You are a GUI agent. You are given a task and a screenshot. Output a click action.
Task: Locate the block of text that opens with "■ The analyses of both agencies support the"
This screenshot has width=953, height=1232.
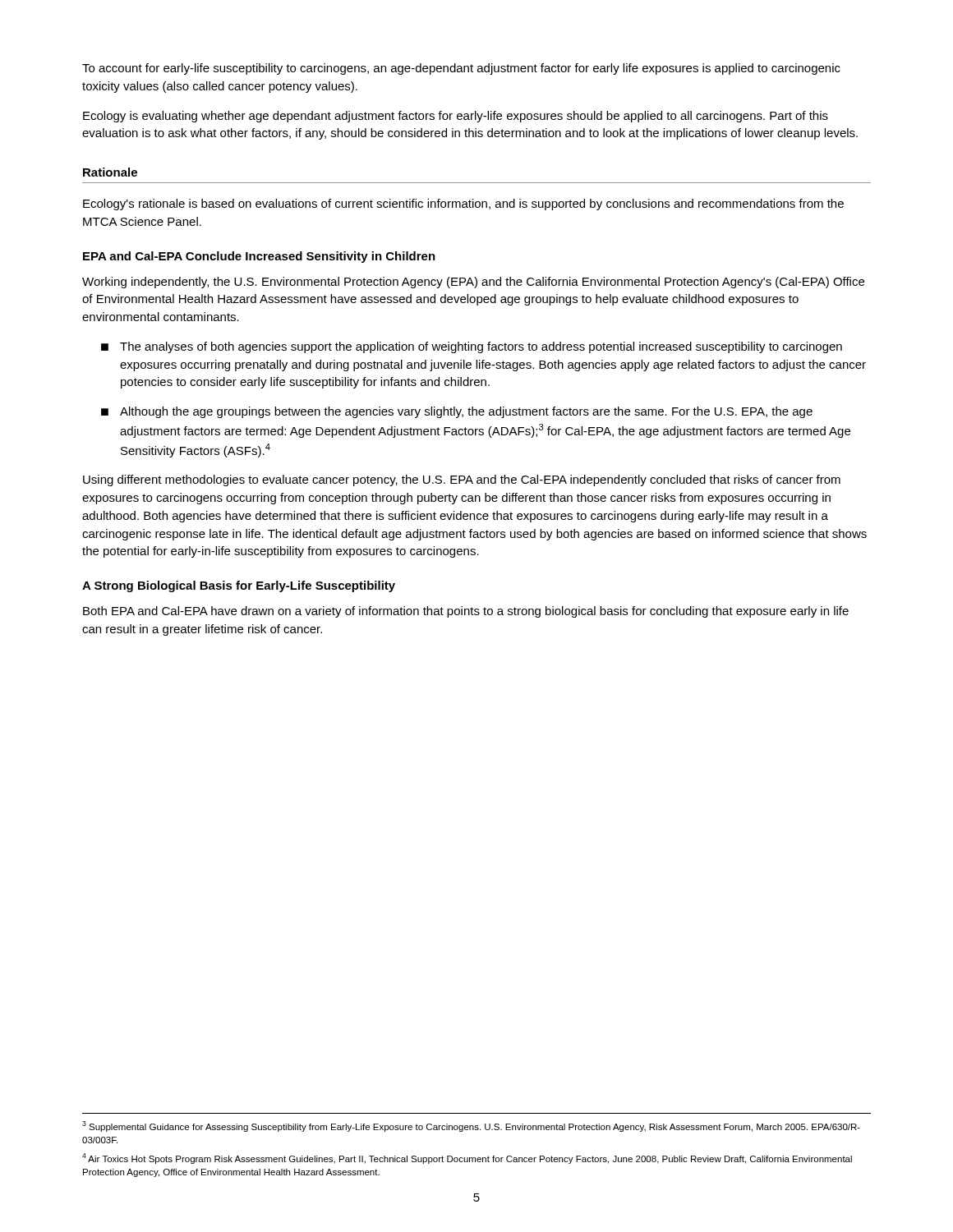click(x=476, y=364)
